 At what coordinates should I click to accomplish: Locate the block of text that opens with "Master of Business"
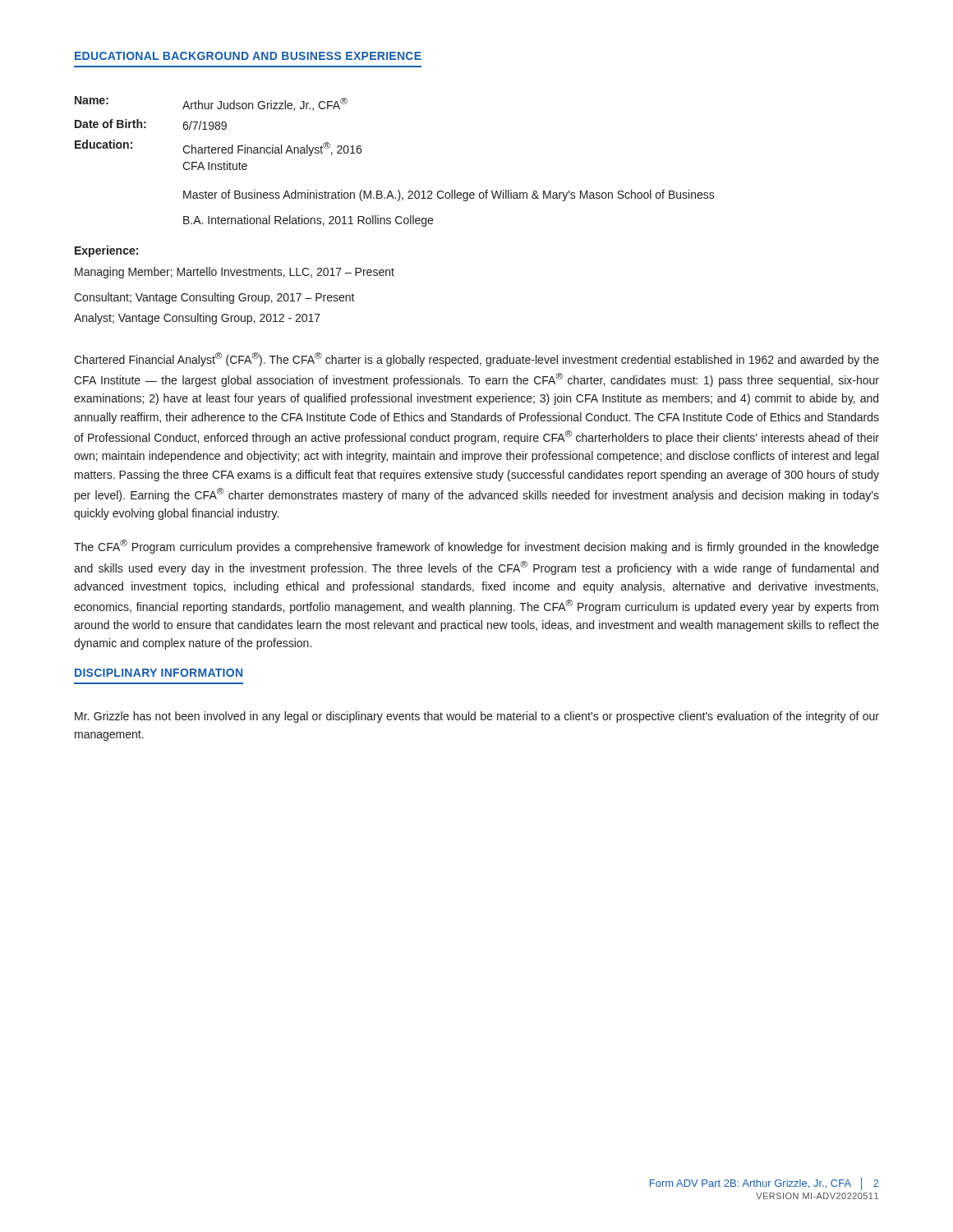[448, 195]
